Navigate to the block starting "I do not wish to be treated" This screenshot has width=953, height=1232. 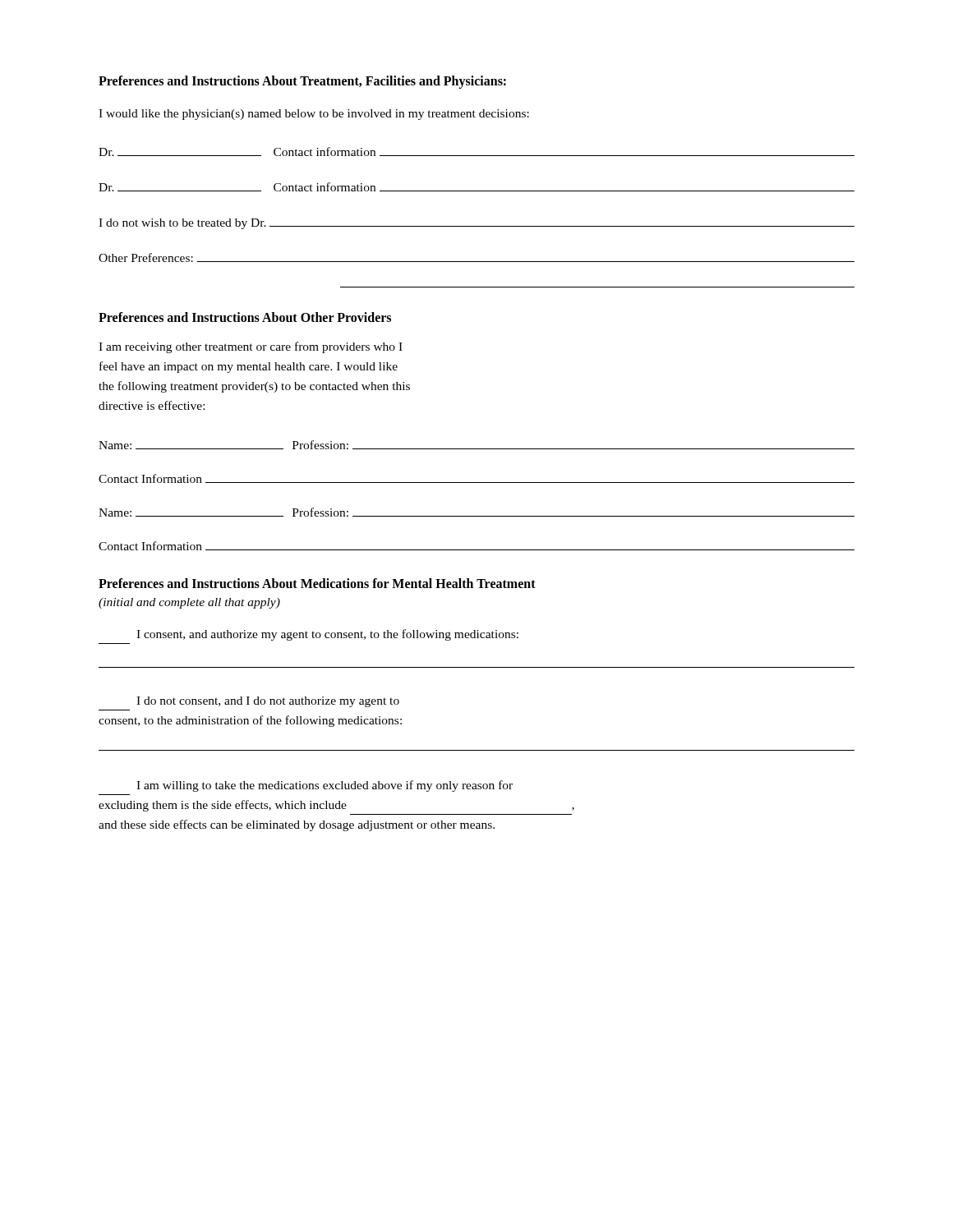click(x=476, y=221)
